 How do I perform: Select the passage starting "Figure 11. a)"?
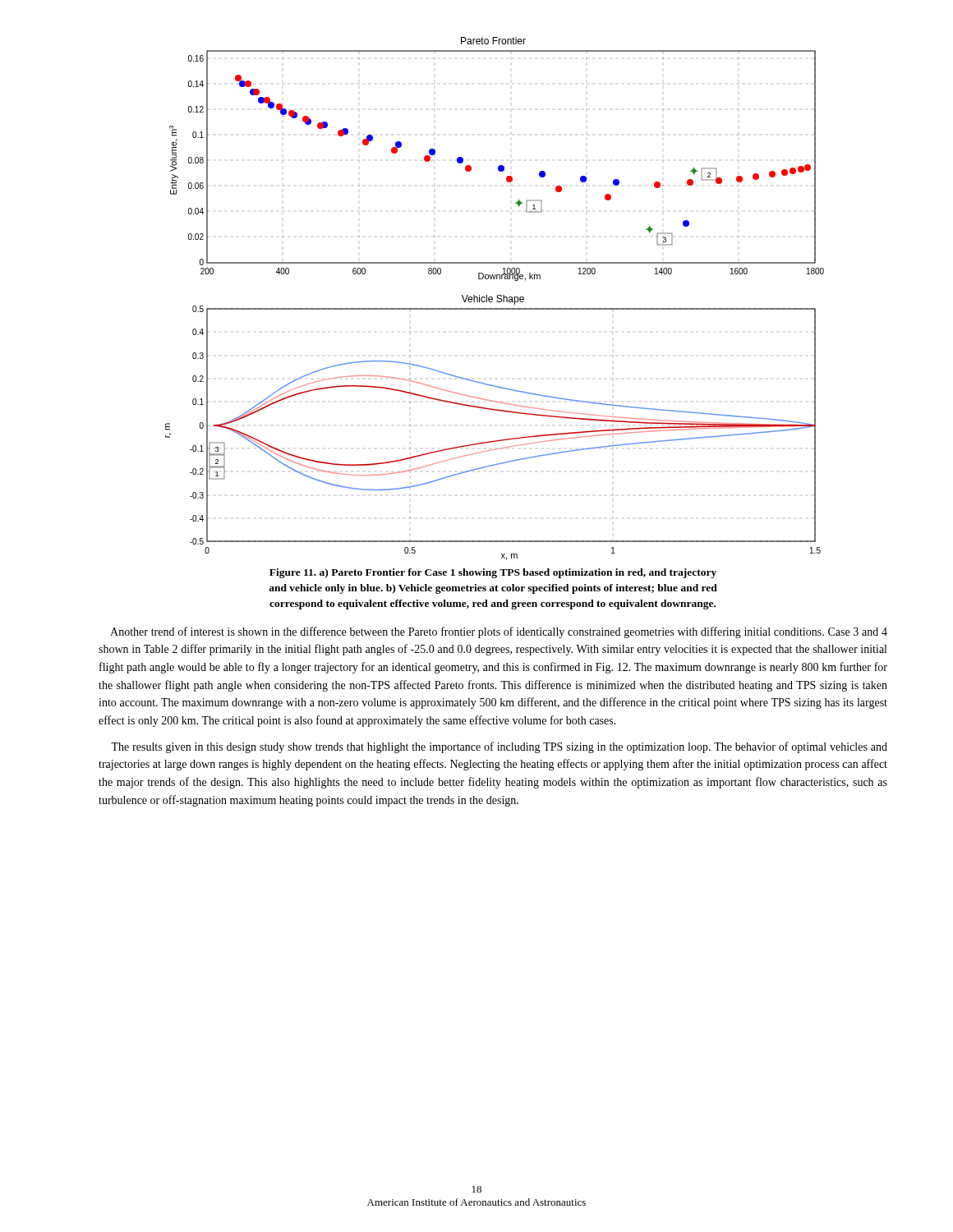(x=493, y=588)
